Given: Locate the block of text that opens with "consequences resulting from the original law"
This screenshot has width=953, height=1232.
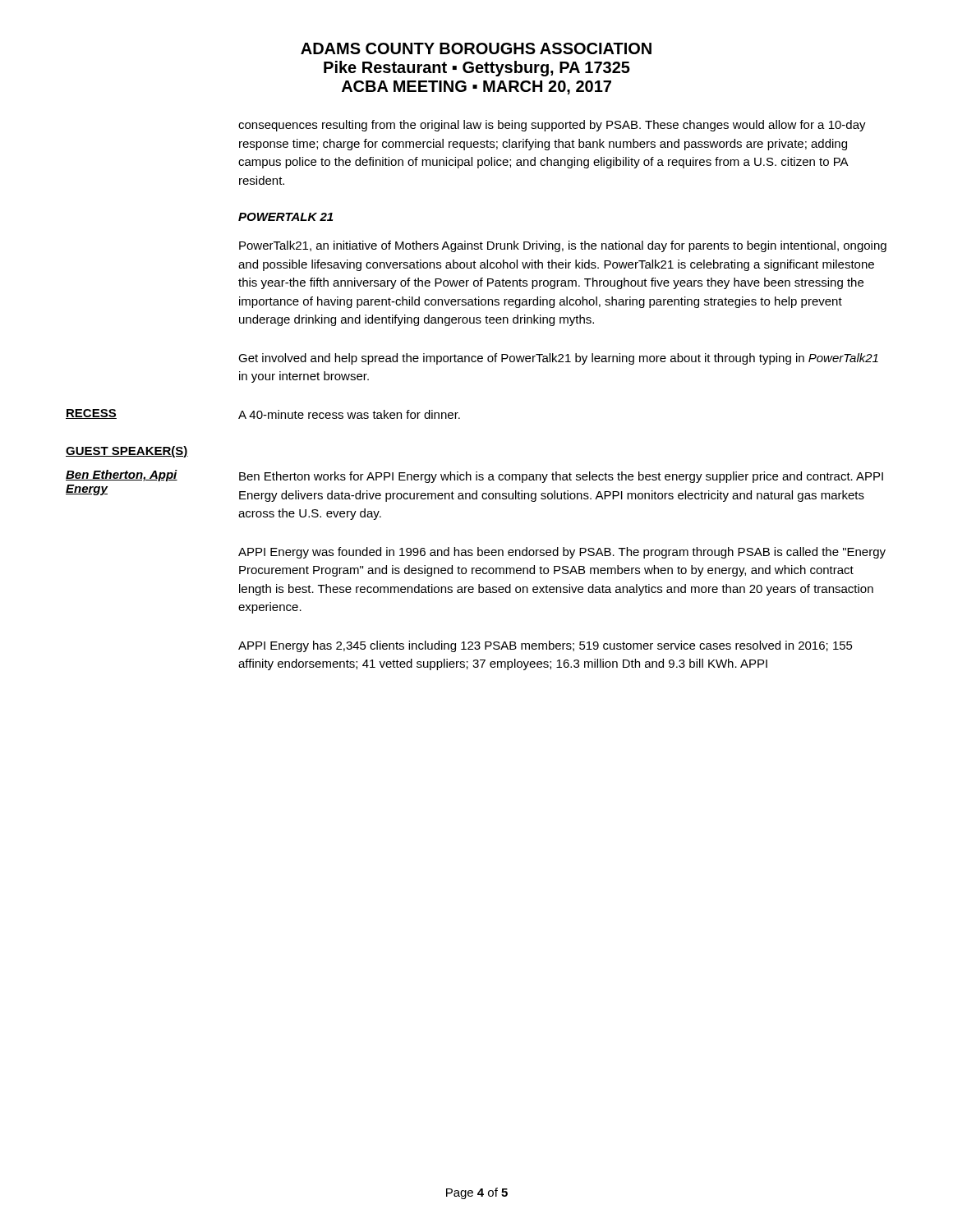Looking at the screenshot, I should (552, 152).
